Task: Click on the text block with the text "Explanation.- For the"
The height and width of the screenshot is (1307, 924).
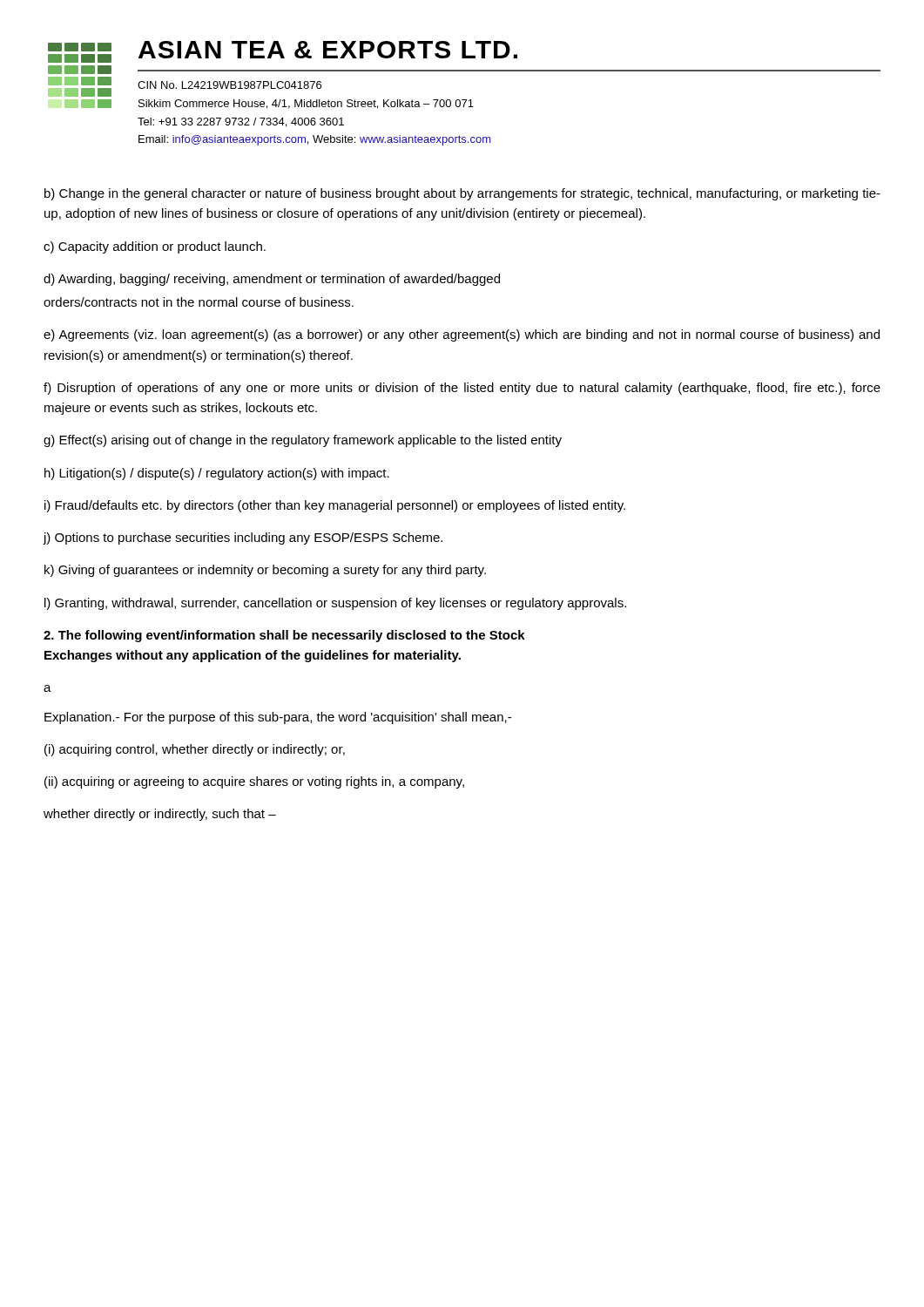Action: [278, 716]
